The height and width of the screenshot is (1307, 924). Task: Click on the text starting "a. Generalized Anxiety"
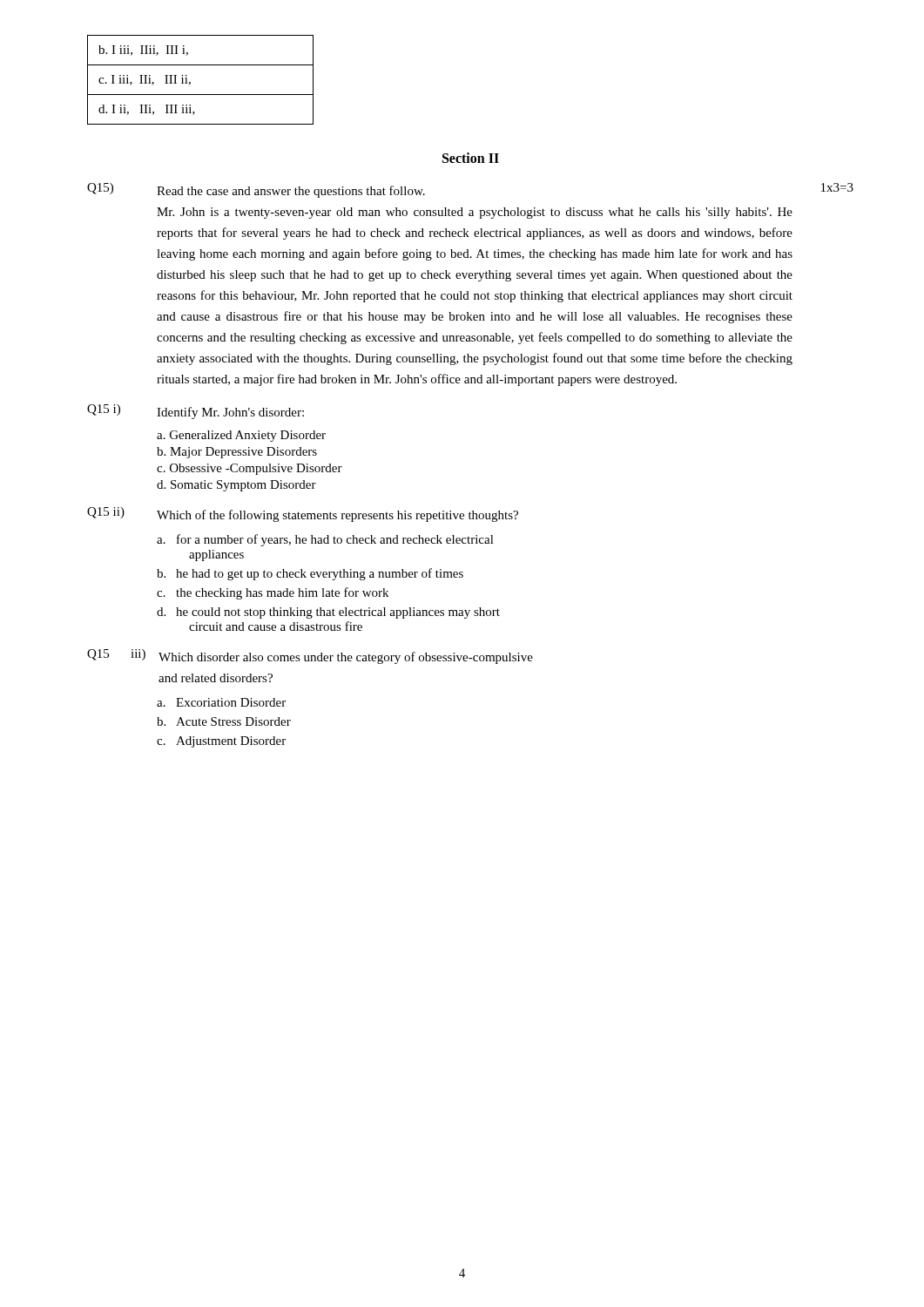point(241,435)
